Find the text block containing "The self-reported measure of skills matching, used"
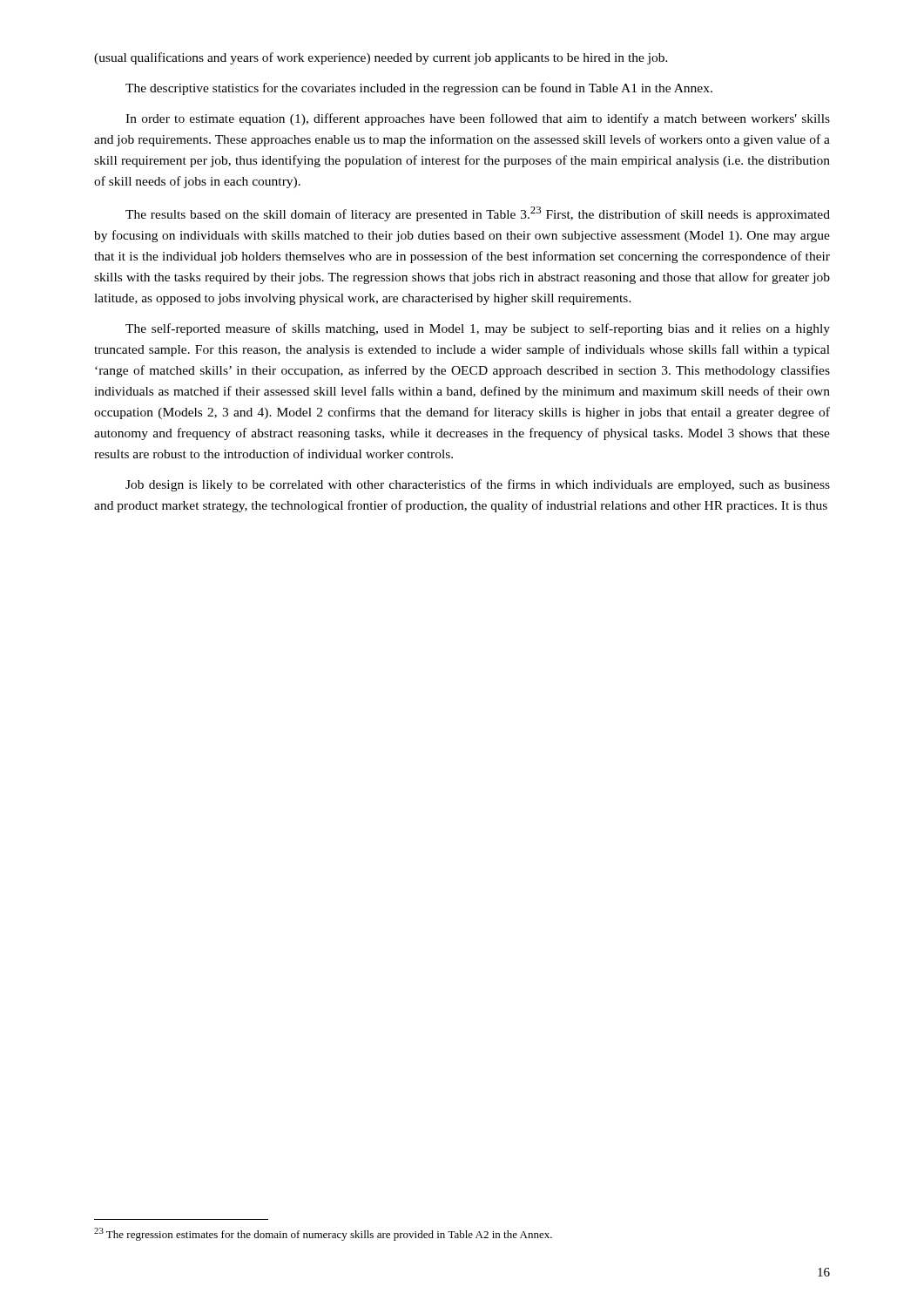 click(462, 392)
